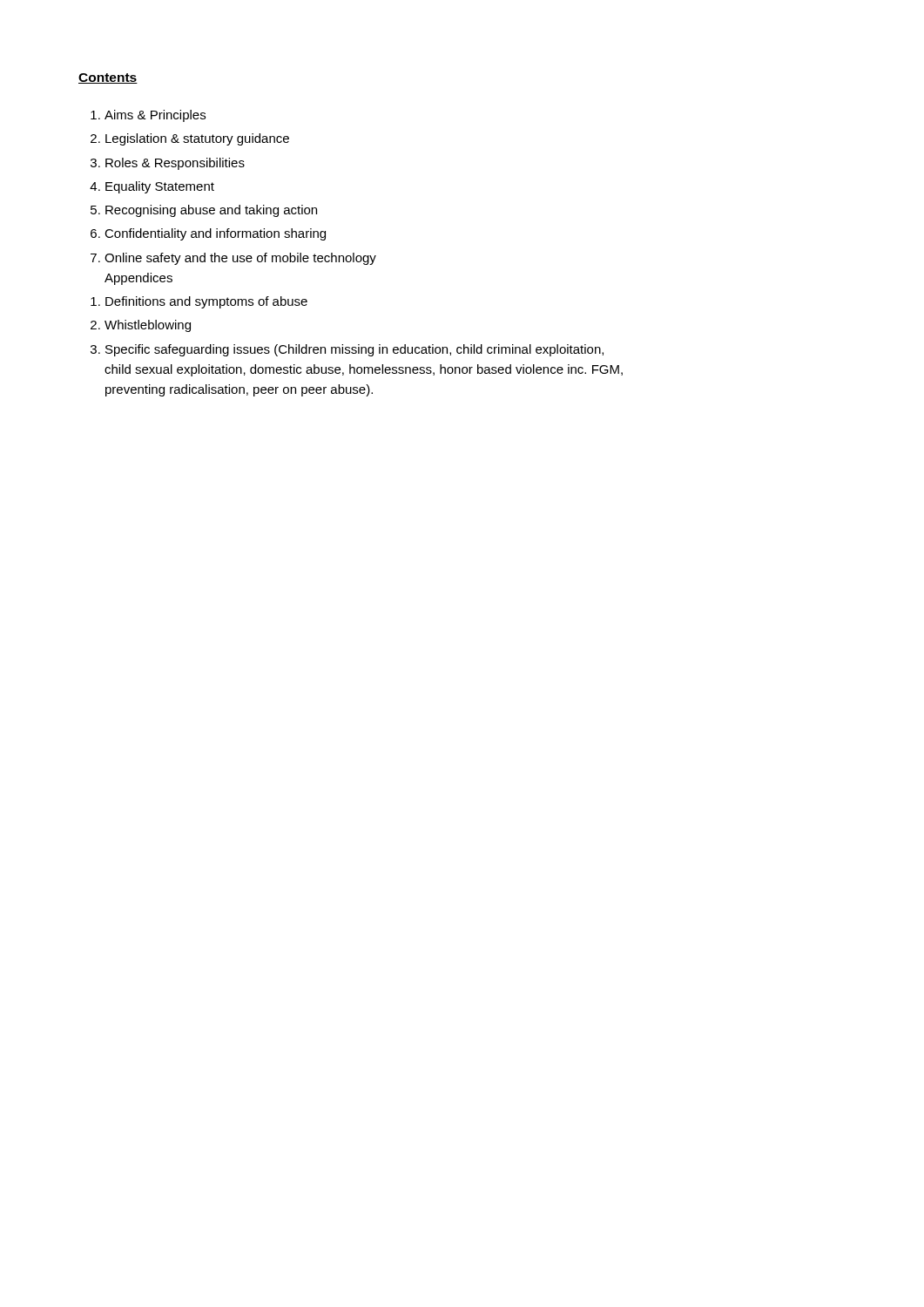Locate the region starting "Recognising abuse and taking"
The image size is (924, 1307).
point(211,210)
